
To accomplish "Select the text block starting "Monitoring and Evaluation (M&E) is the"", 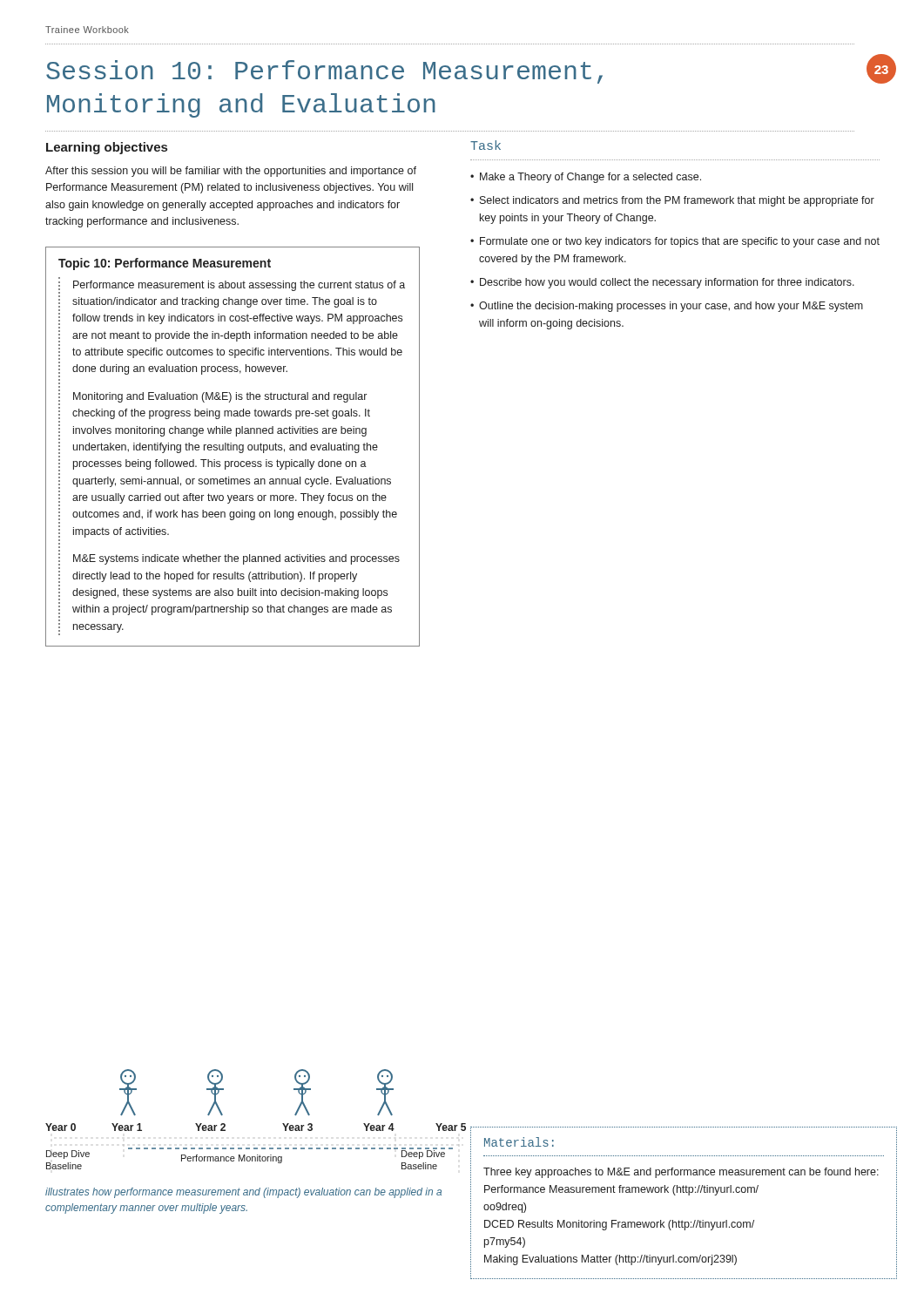I will (235, 464).
